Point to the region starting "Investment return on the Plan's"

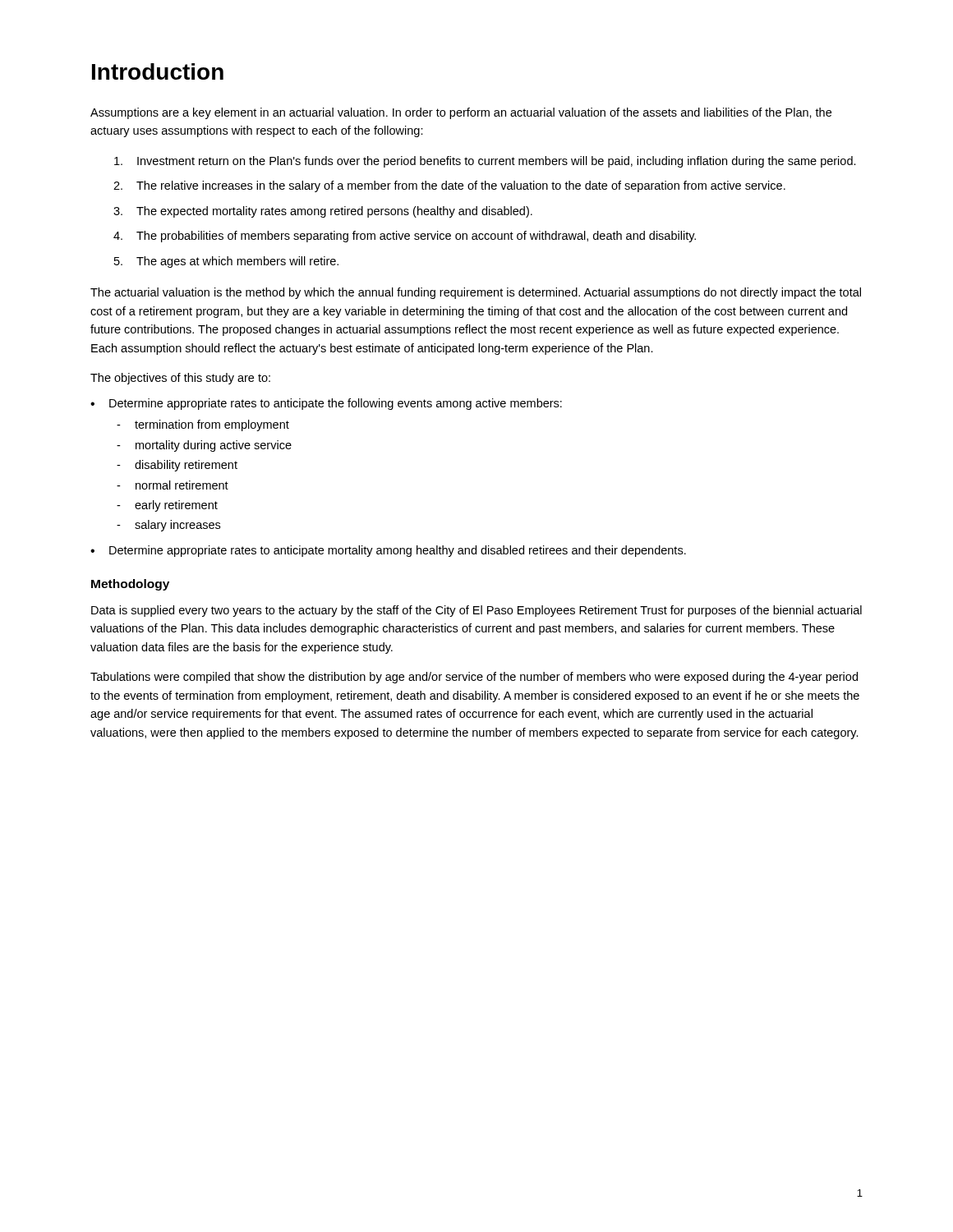coord(485,161)
